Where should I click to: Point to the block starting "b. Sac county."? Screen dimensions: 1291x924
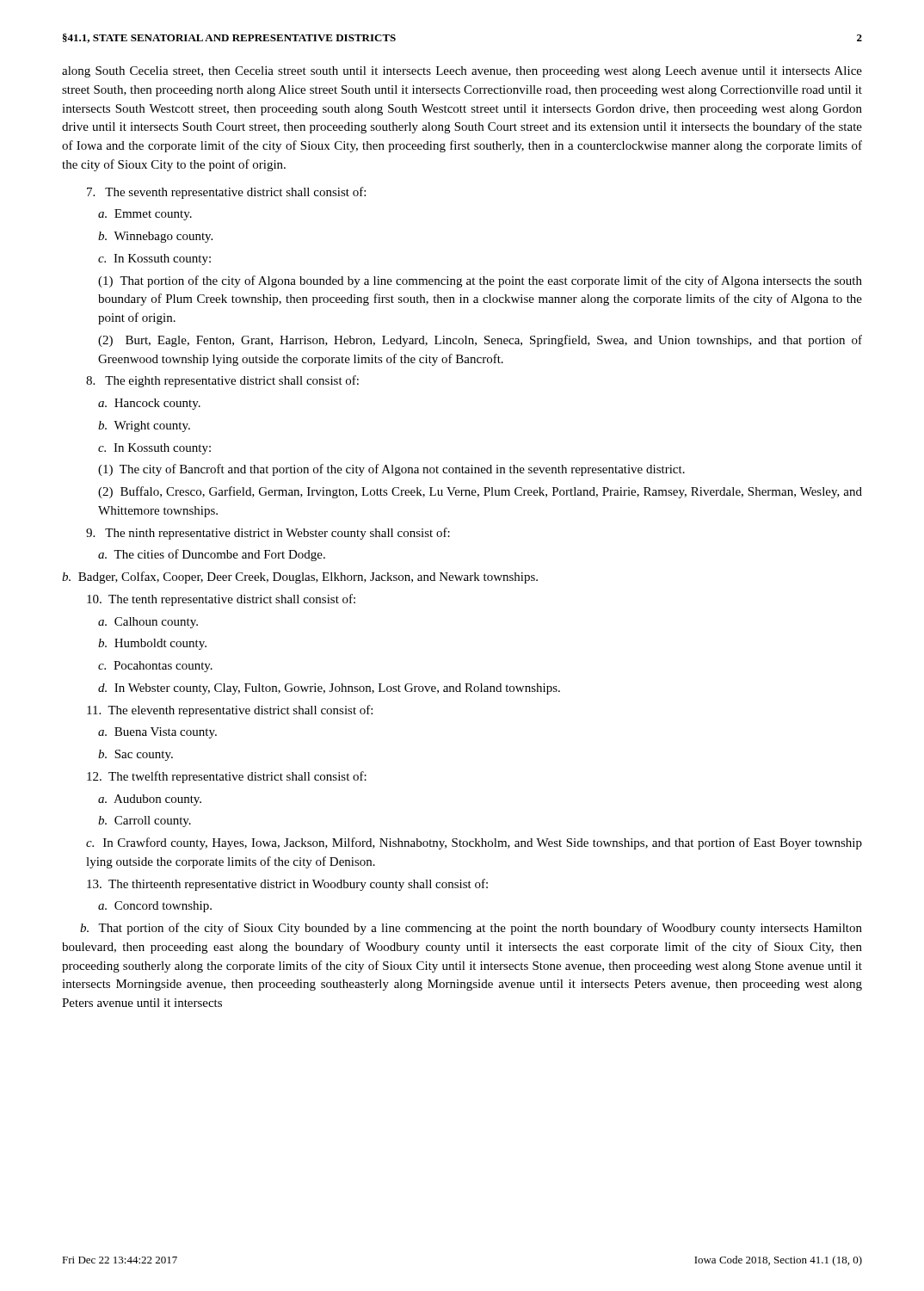pyautogui.click(x=136, y=754)
